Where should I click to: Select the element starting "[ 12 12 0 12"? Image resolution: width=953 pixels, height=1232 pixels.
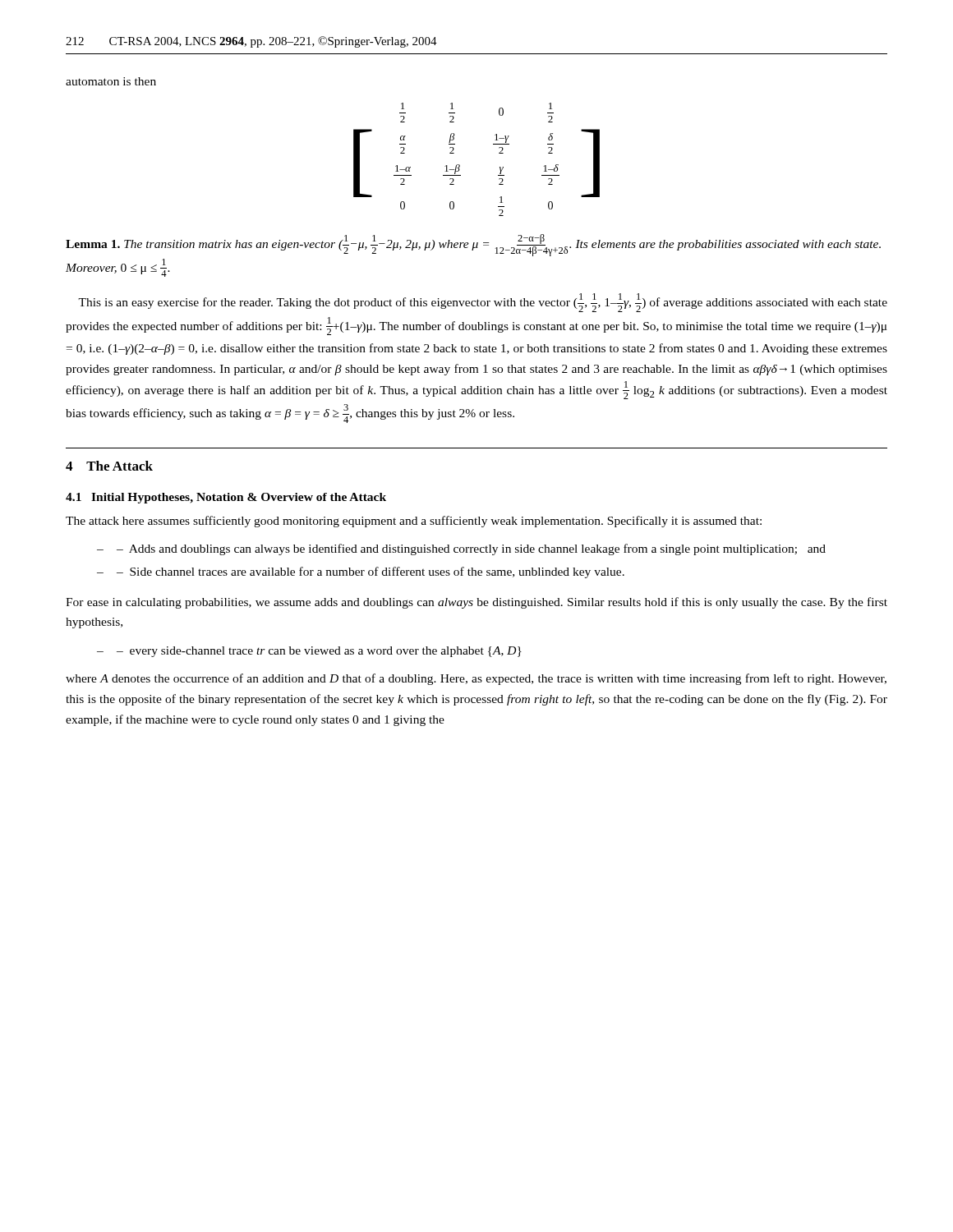pyautogui.click(x=476, y=159)
